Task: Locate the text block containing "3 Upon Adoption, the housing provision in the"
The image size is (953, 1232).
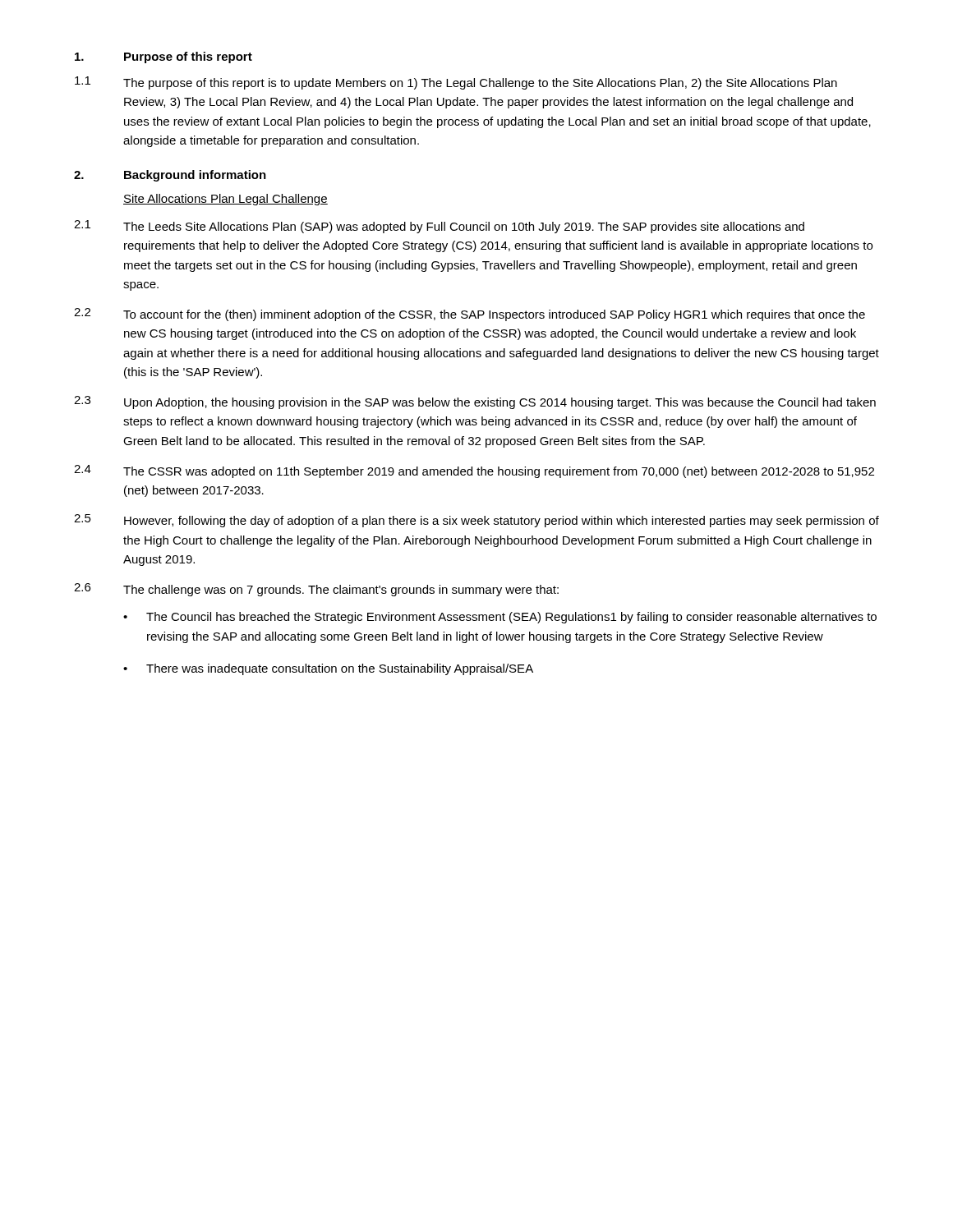Action: 476,421
